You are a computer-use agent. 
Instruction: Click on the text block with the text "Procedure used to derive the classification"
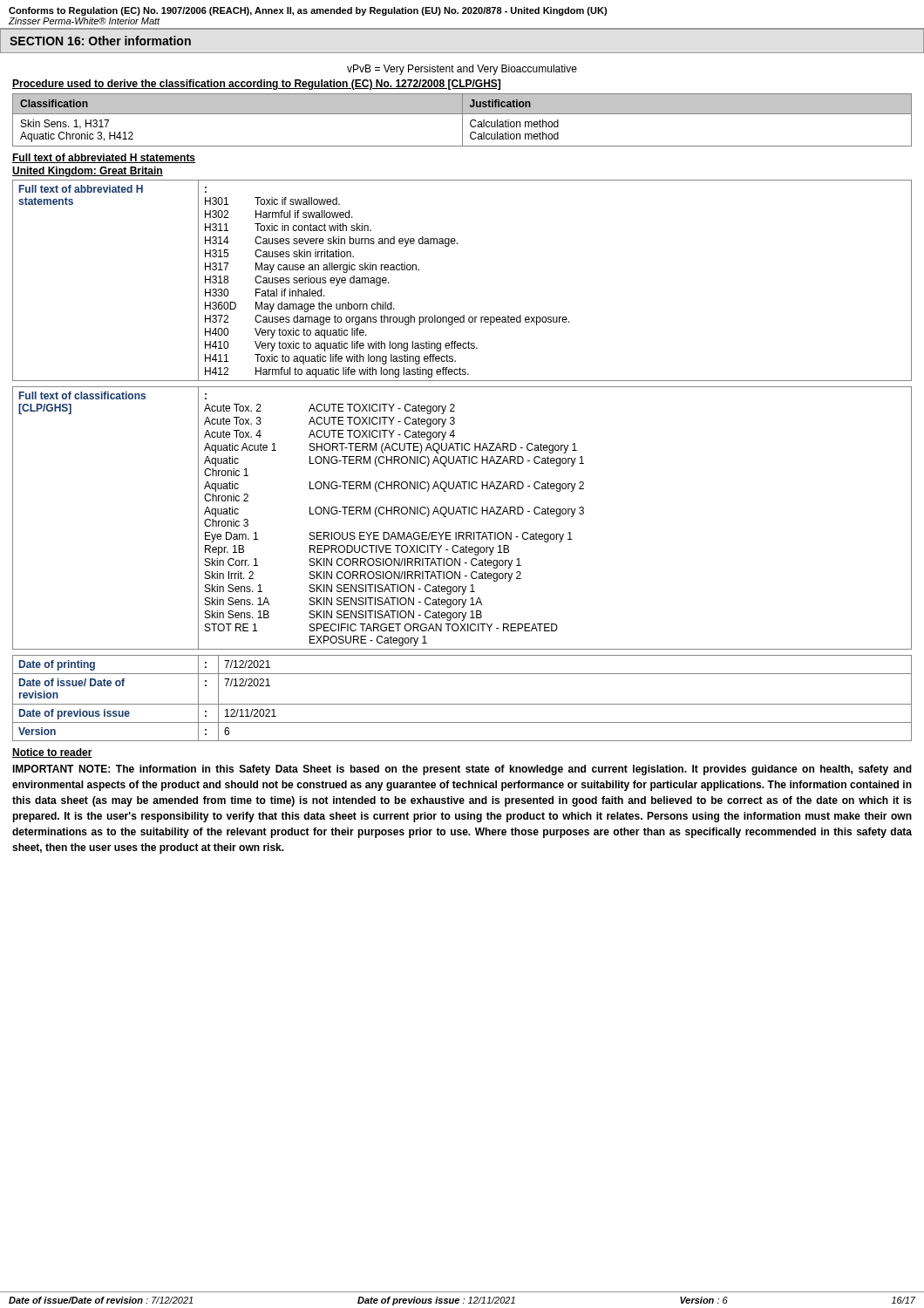click(257, 84)
